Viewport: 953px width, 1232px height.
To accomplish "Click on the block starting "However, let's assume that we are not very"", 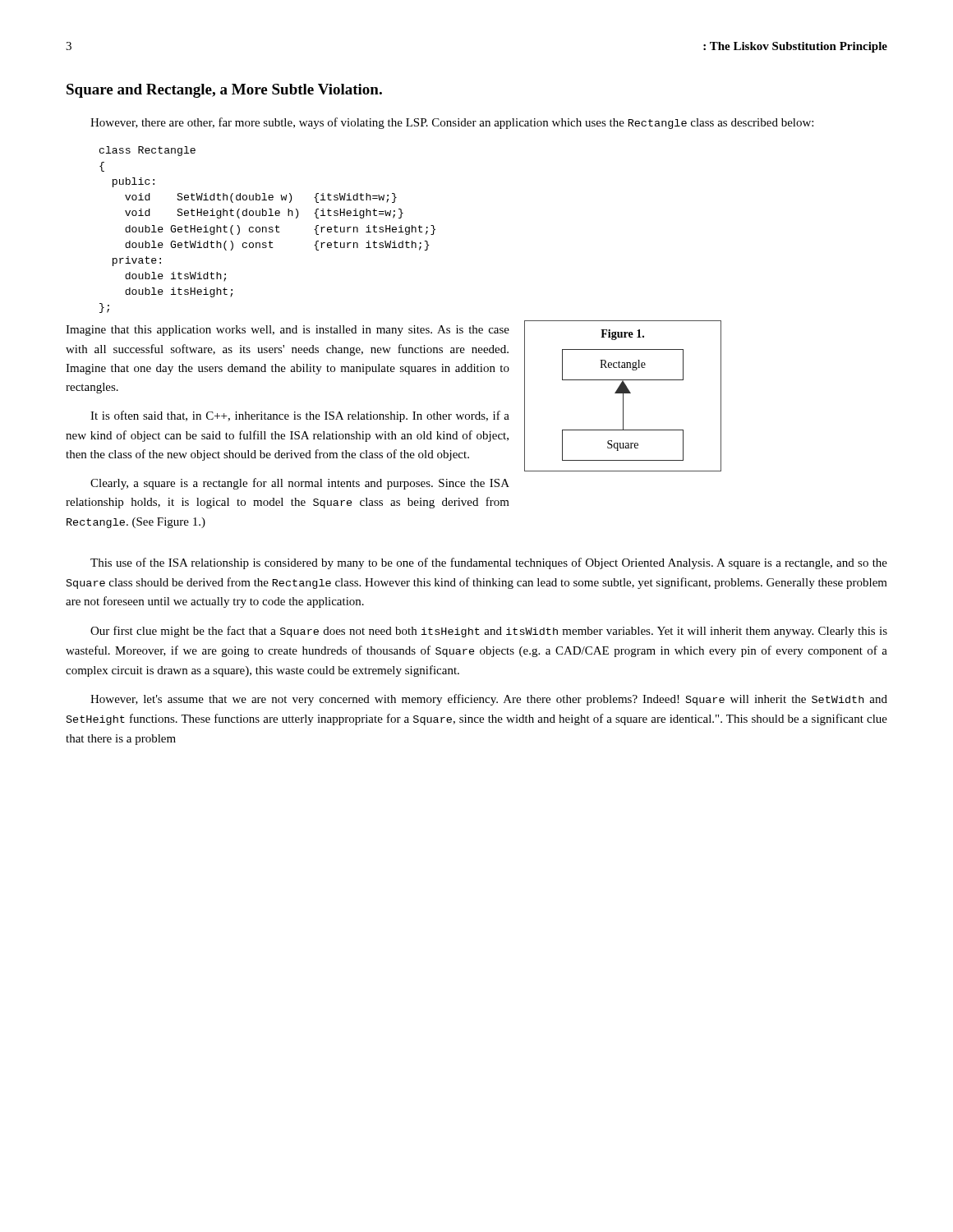I will click(476, 718).
